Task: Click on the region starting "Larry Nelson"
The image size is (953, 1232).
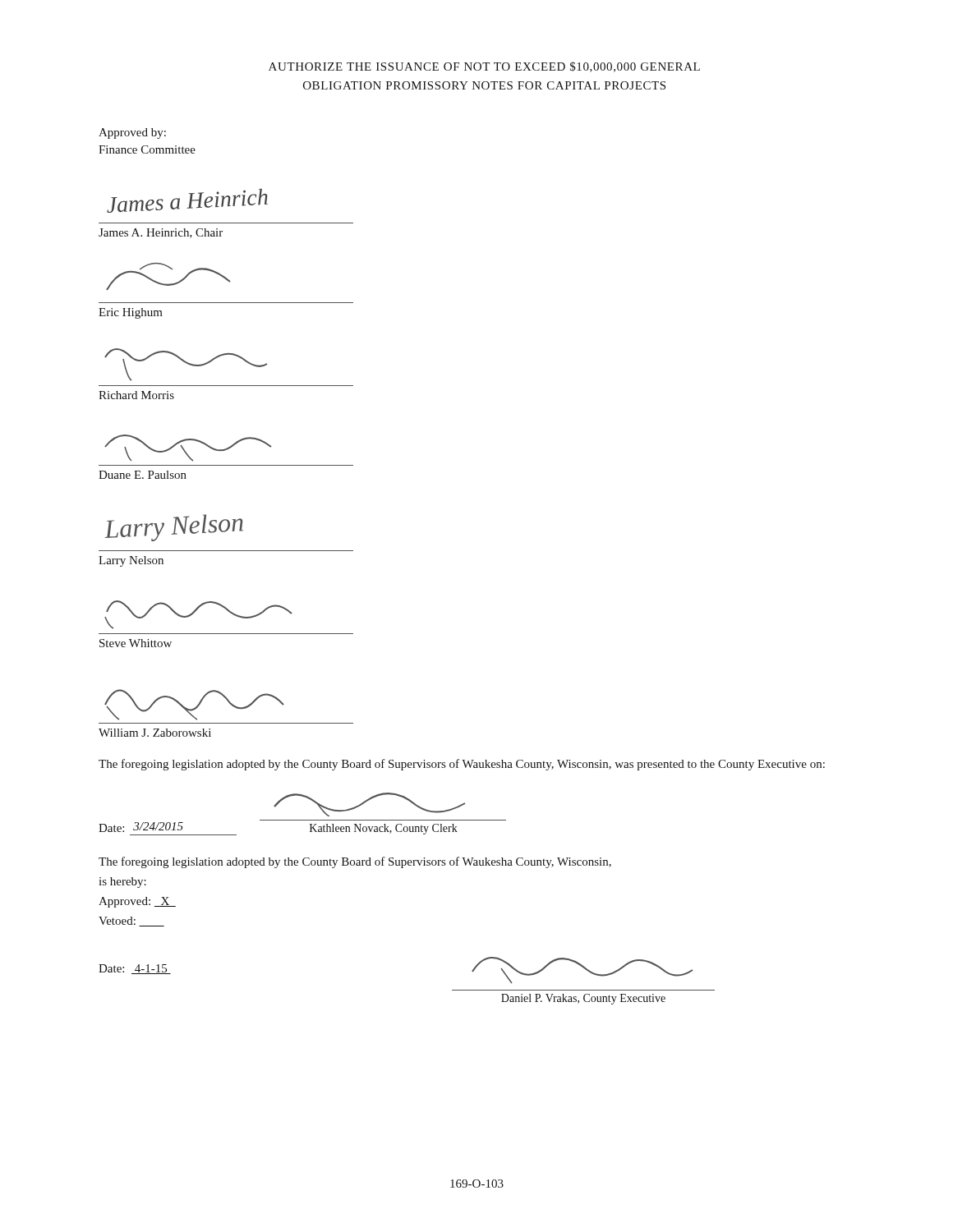Action: tap(131, 560)
